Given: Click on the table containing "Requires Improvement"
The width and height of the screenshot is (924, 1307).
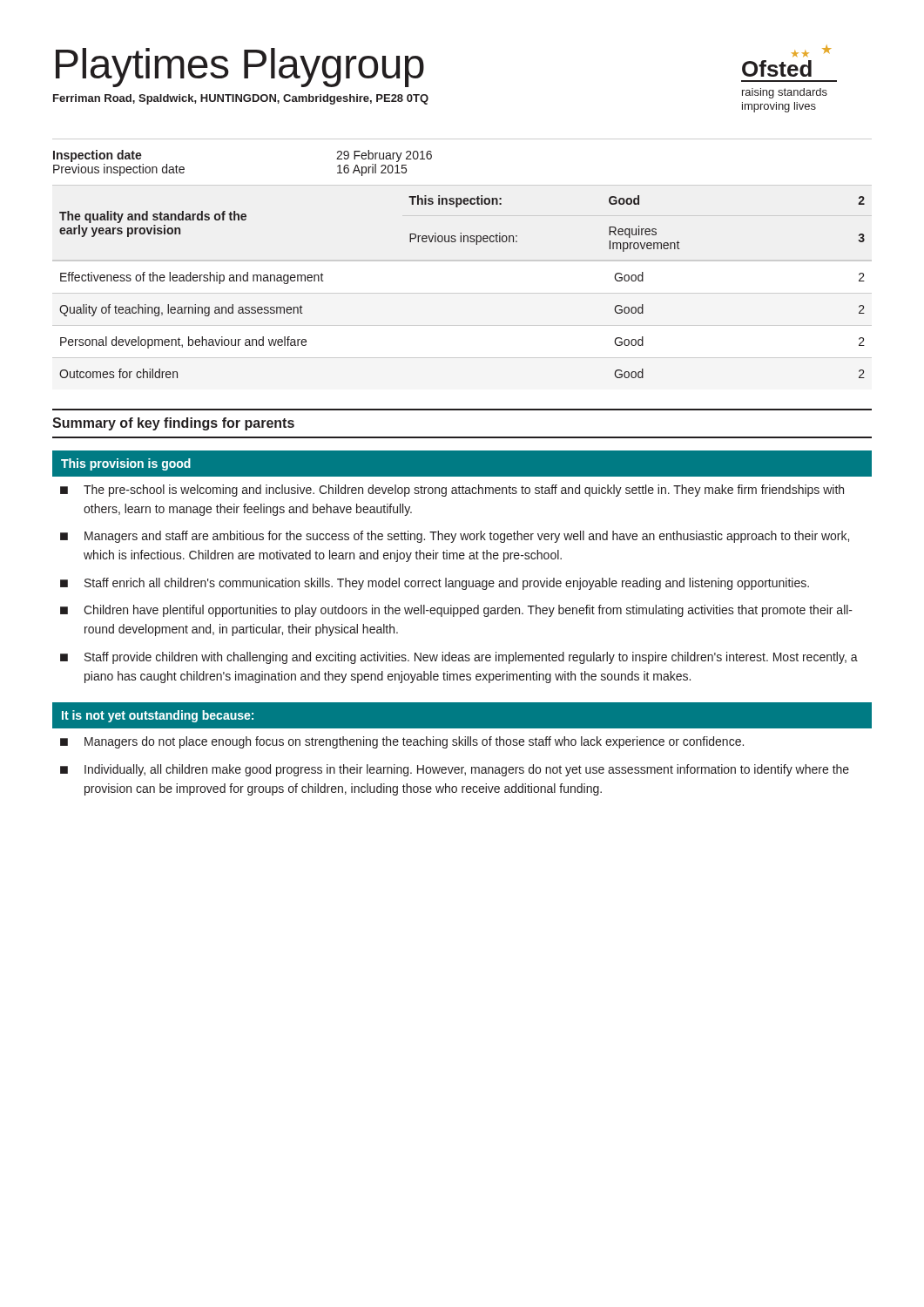Looking at the screenshot, I should (462, 223).
